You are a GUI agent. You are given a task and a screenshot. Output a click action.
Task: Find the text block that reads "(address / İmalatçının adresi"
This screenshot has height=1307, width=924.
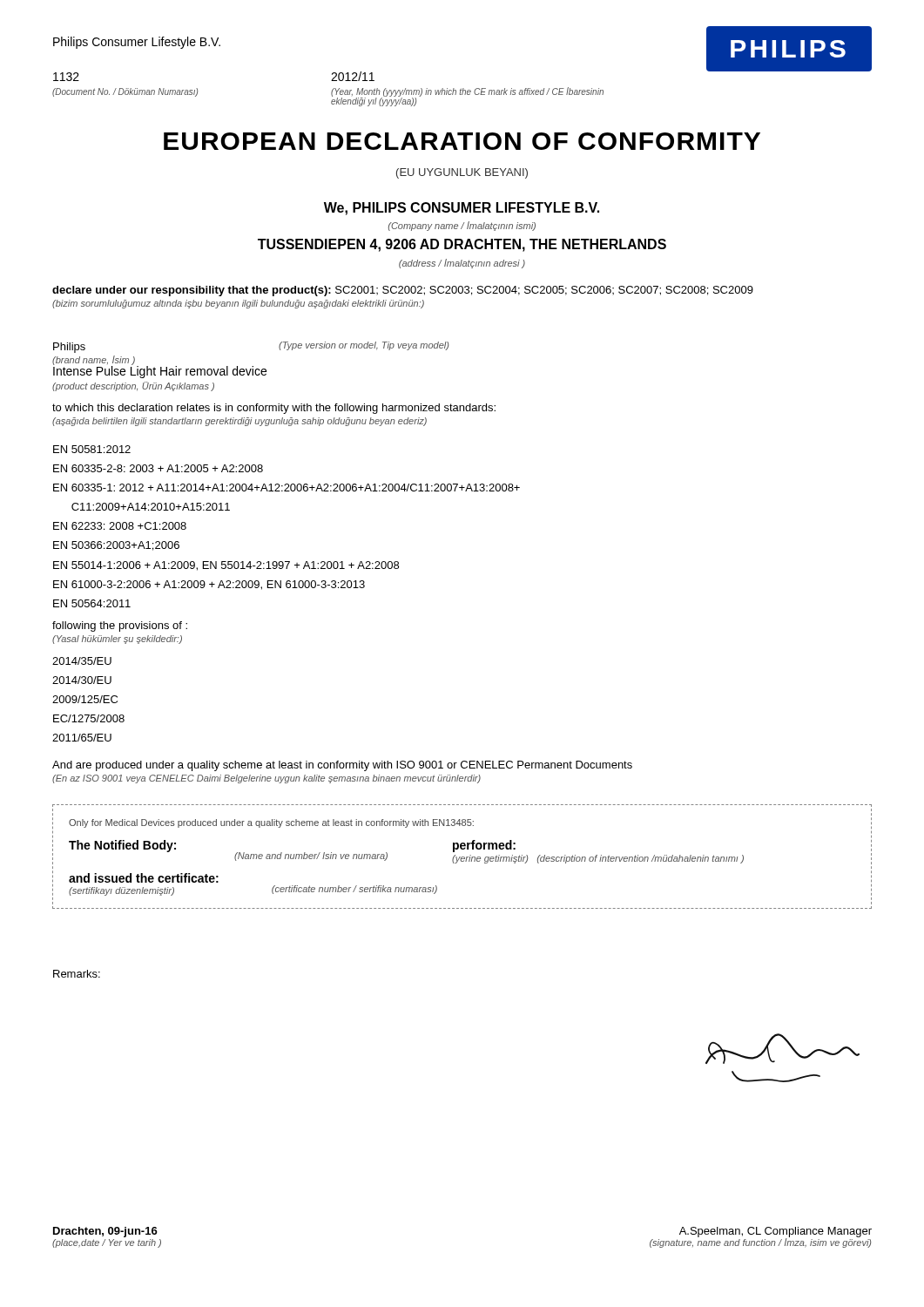(462, 263)
